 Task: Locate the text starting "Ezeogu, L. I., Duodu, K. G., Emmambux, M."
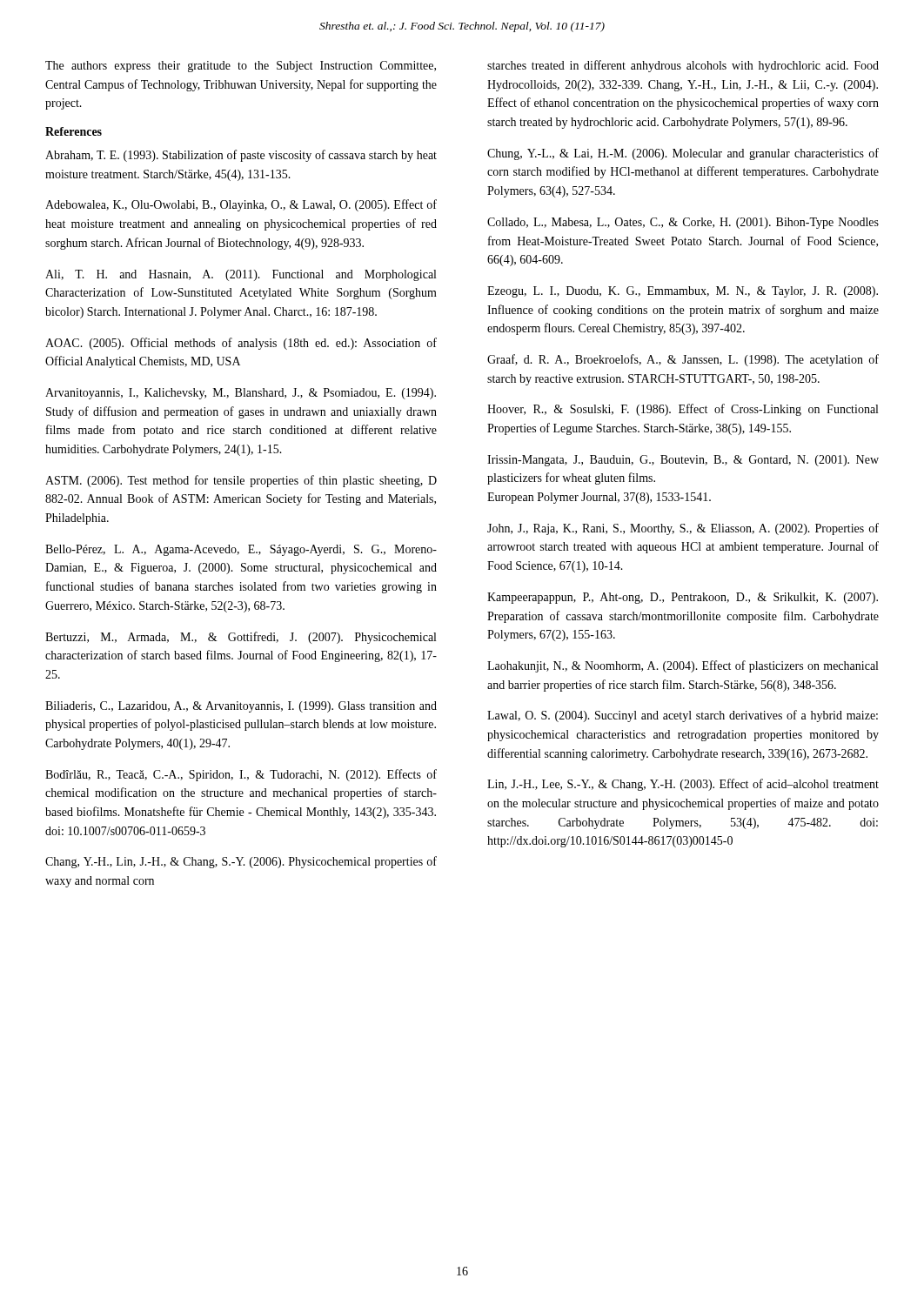tap(683, 310)
